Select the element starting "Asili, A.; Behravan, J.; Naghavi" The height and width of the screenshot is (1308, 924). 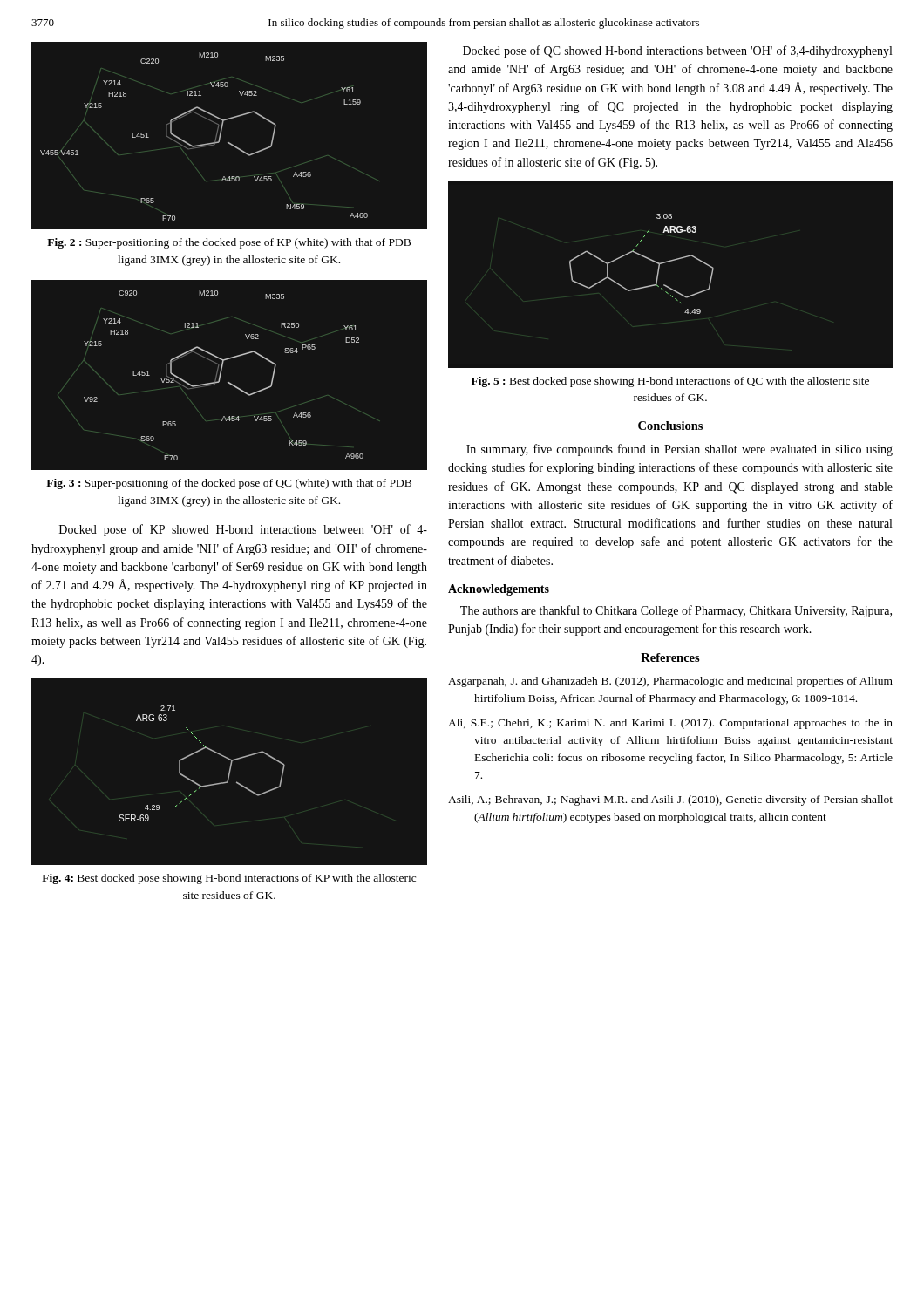[670, 808]
